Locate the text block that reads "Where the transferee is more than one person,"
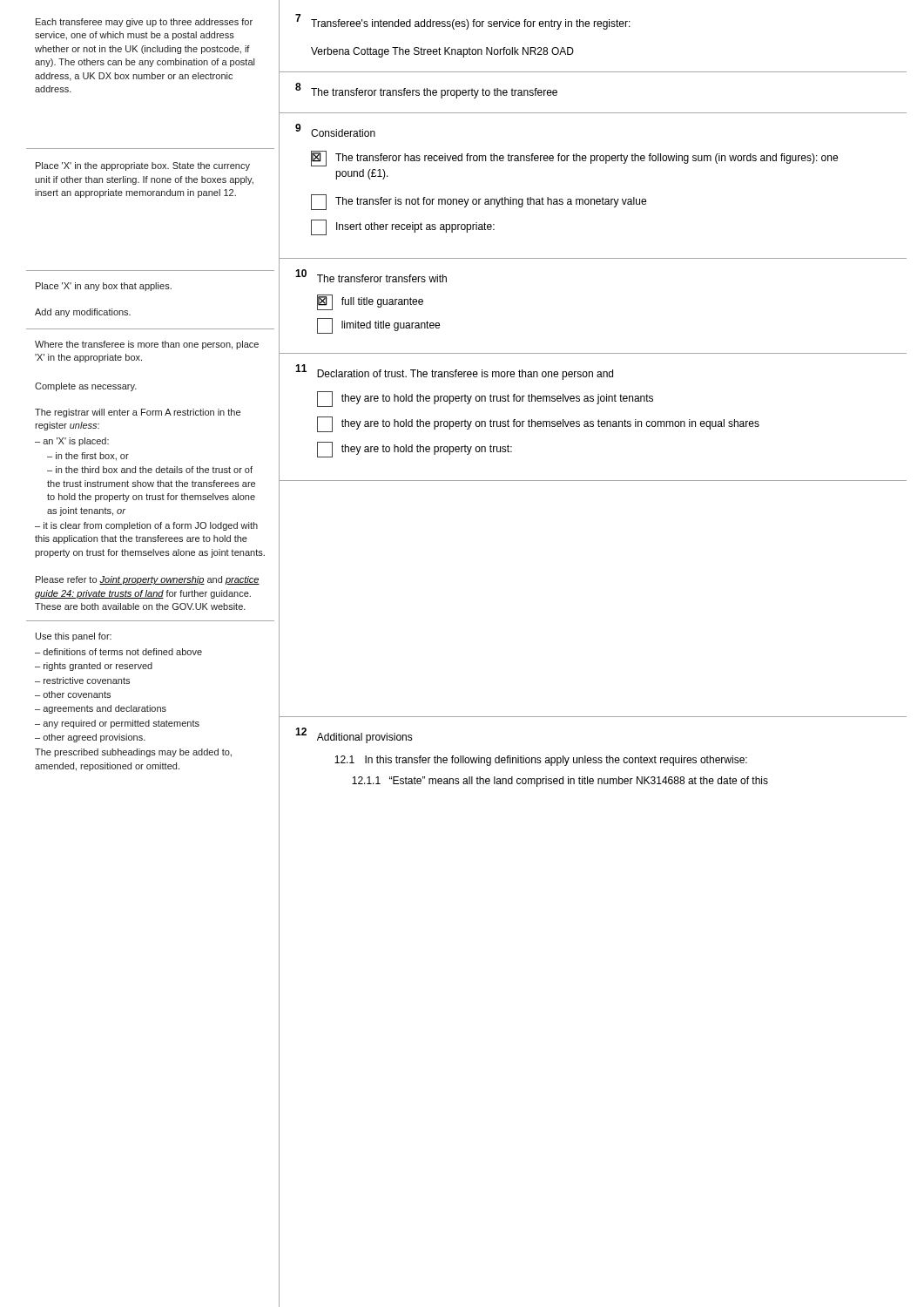The image size is (924, 1307). (147, 351)
